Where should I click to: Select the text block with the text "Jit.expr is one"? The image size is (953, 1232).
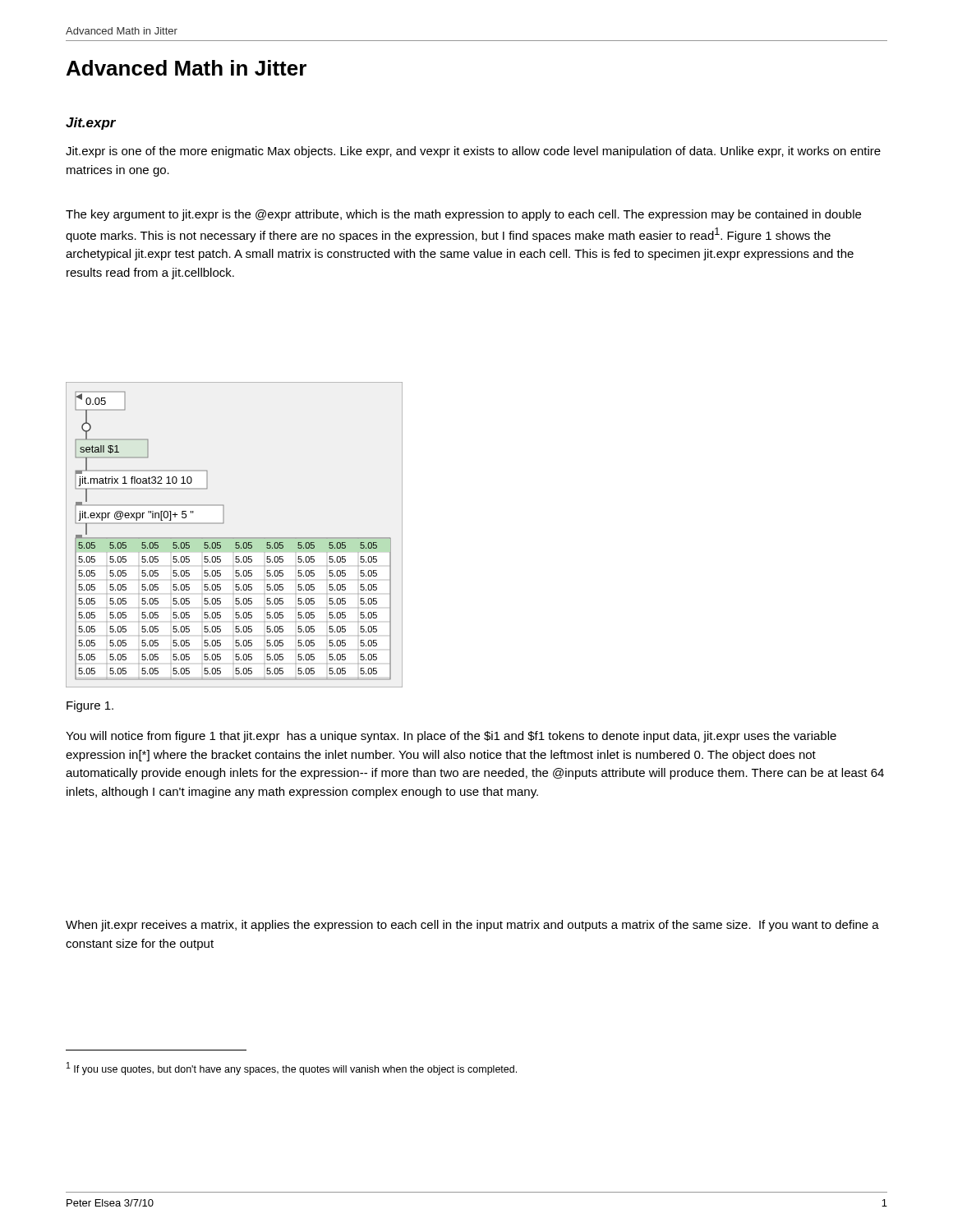tap(473, 160)
